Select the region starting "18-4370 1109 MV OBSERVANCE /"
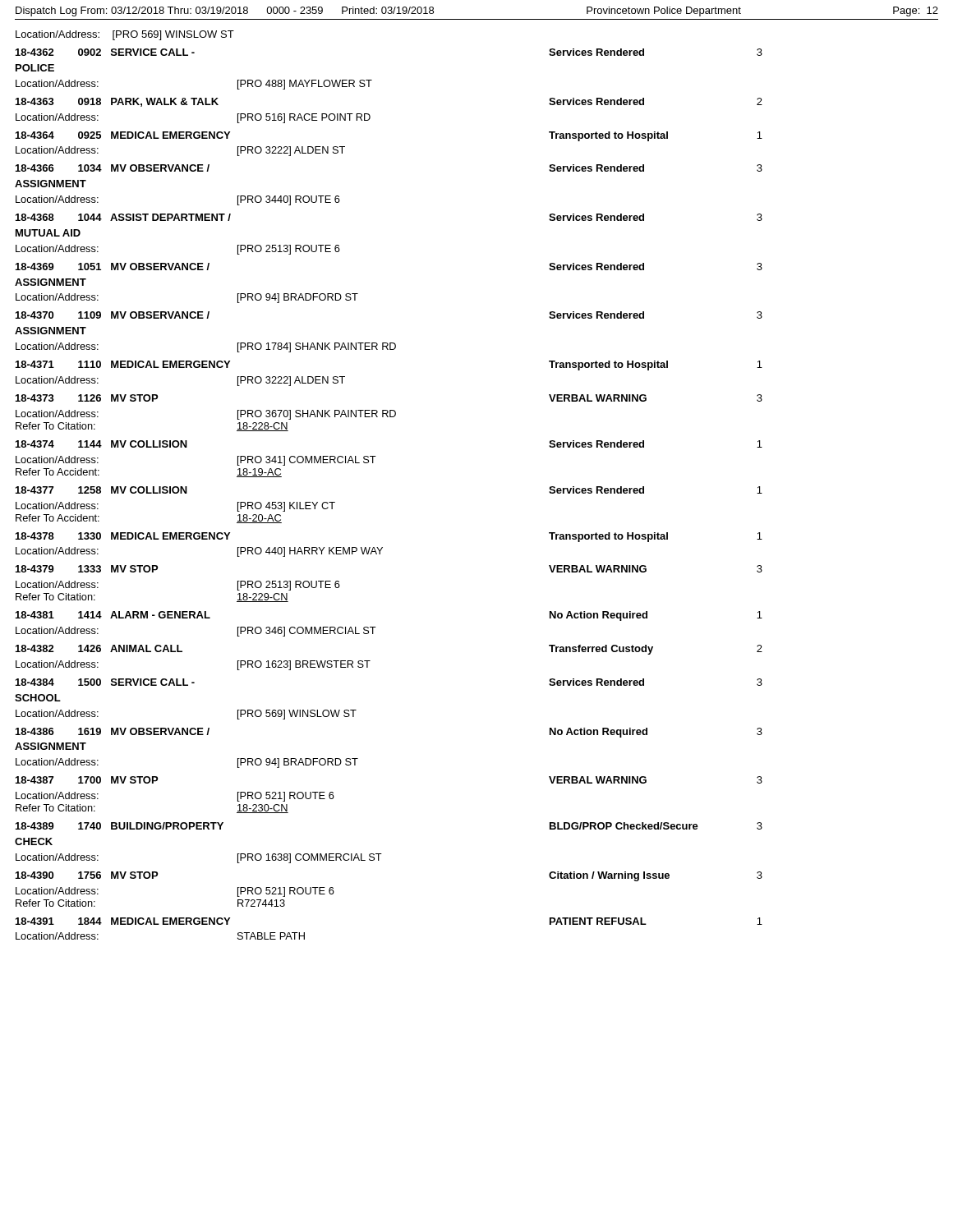This screenshot has height=1232, width=953. click(34, 315)
